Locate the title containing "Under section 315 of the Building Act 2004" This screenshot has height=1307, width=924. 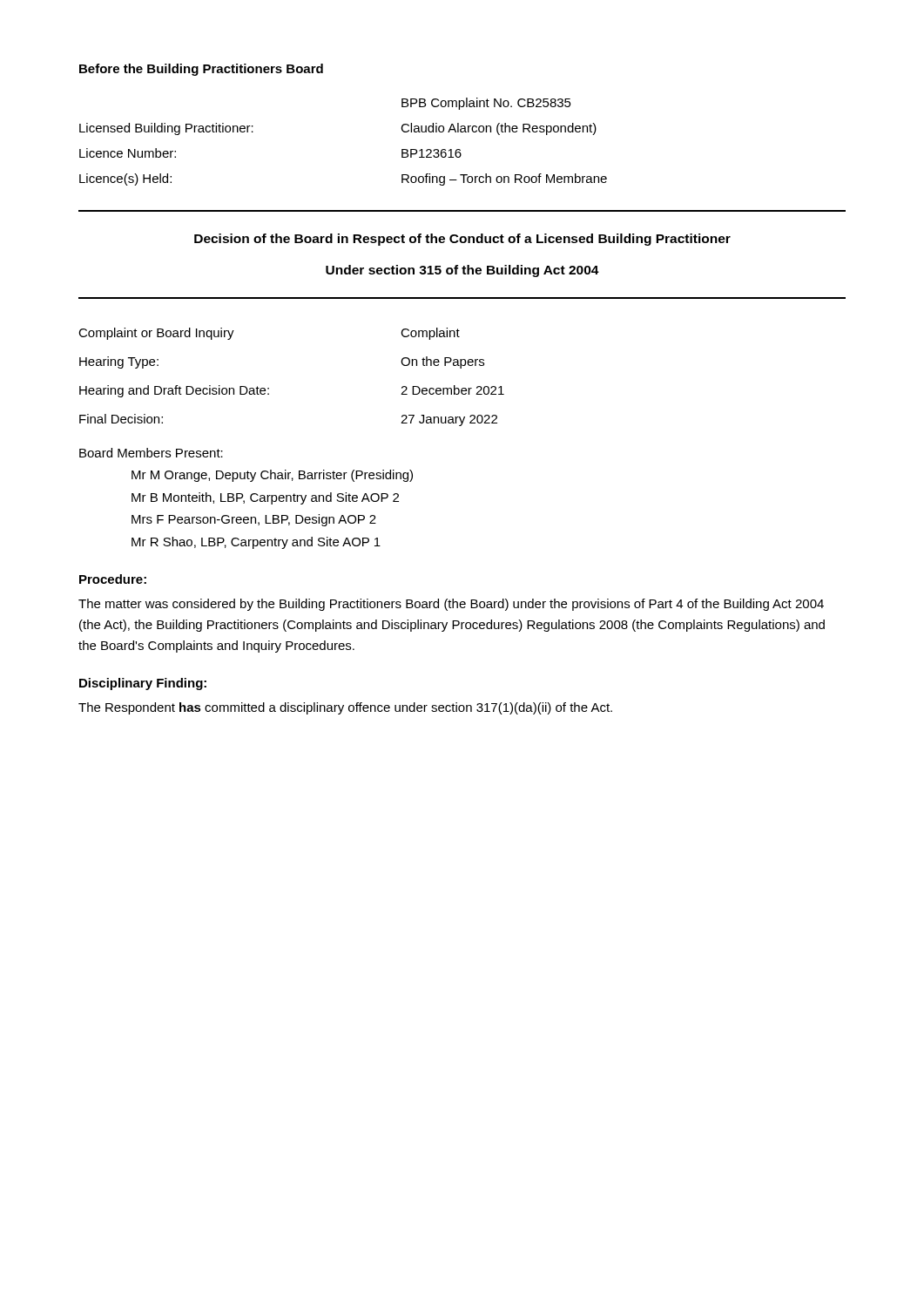pyautogui.click(x=462, y=270)
